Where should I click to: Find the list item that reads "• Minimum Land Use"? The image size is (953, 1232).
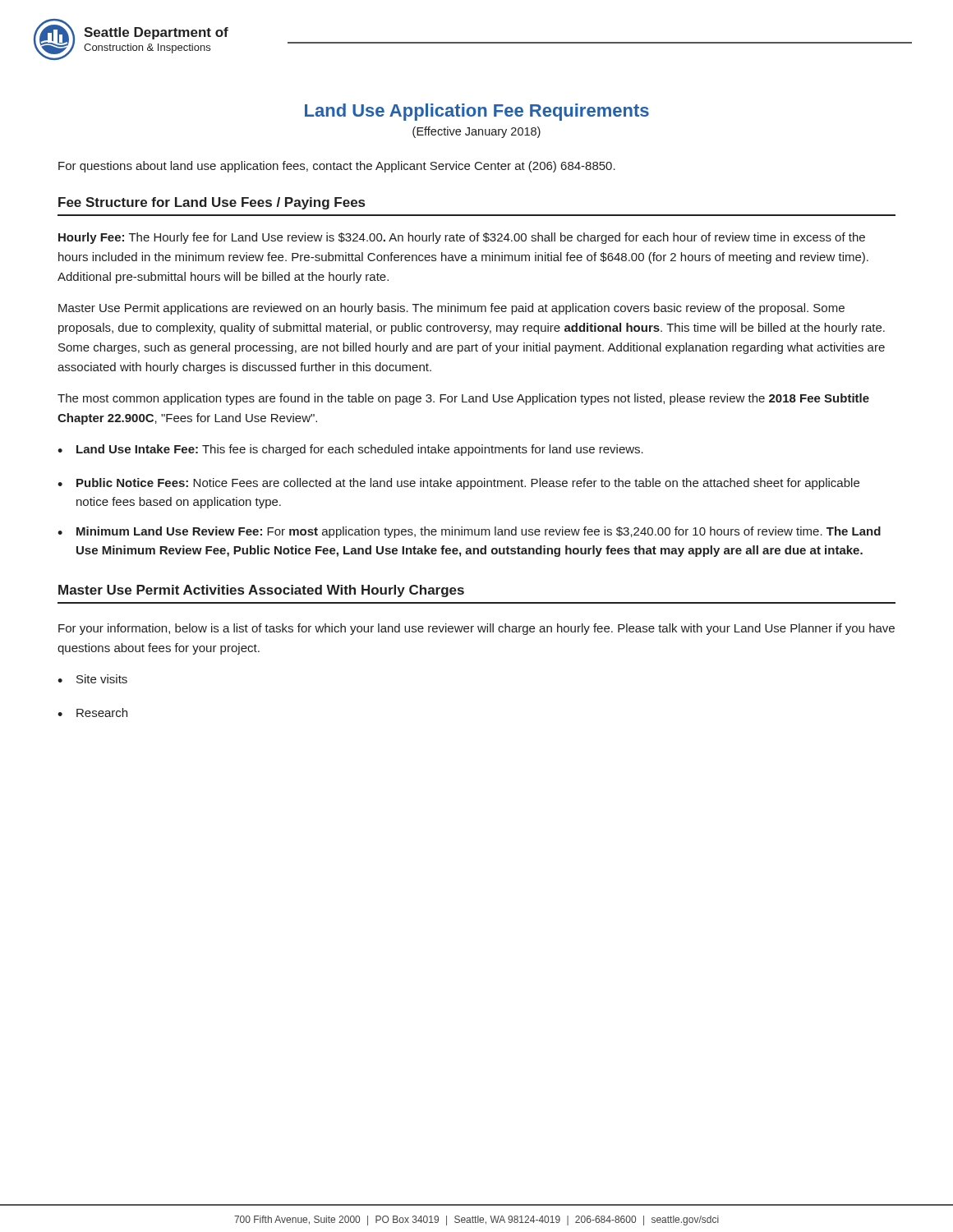[476, 540]
